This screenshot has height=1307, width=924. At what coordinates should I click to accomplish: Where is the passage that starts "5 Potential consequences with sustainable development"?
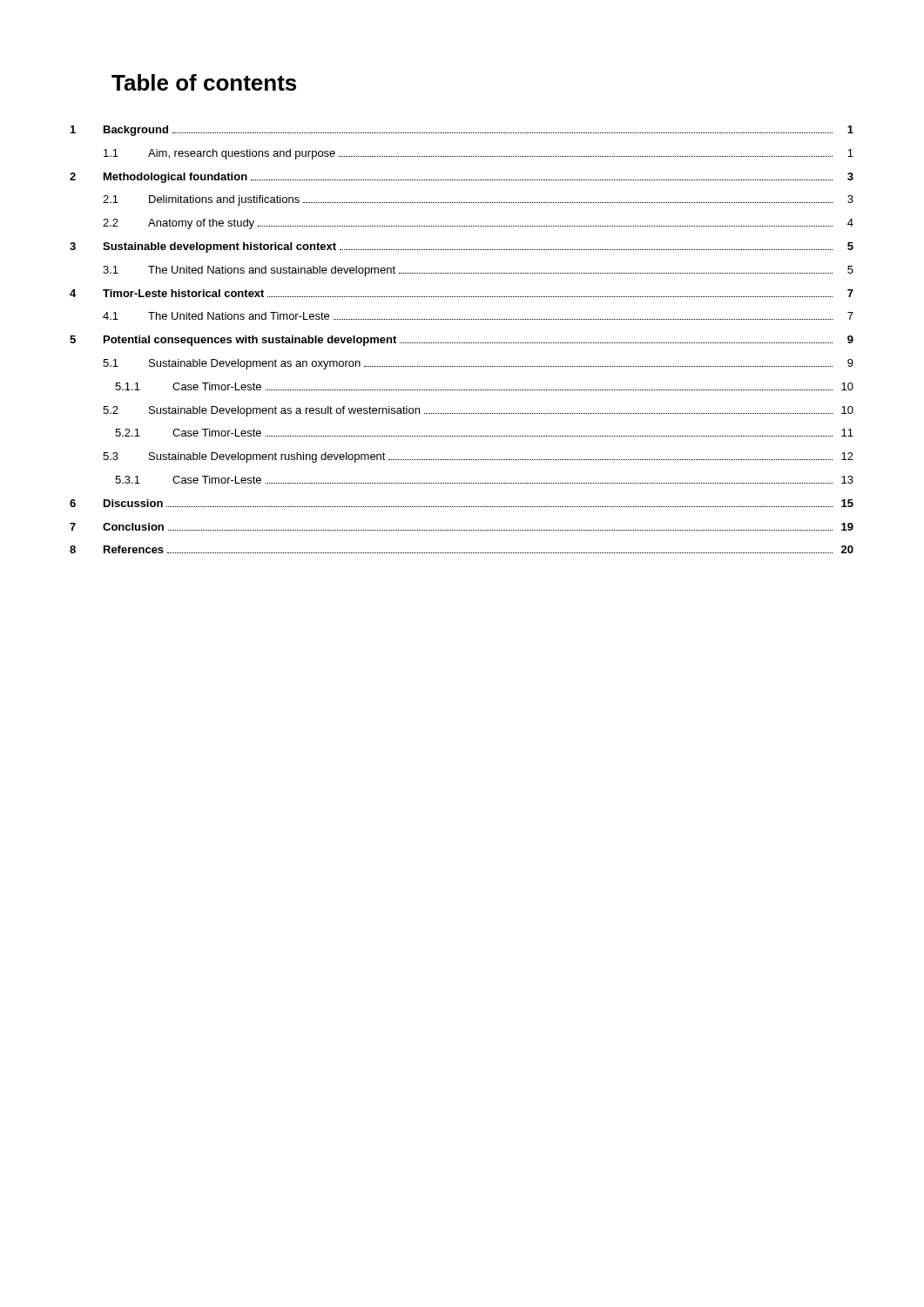point(462,340)
